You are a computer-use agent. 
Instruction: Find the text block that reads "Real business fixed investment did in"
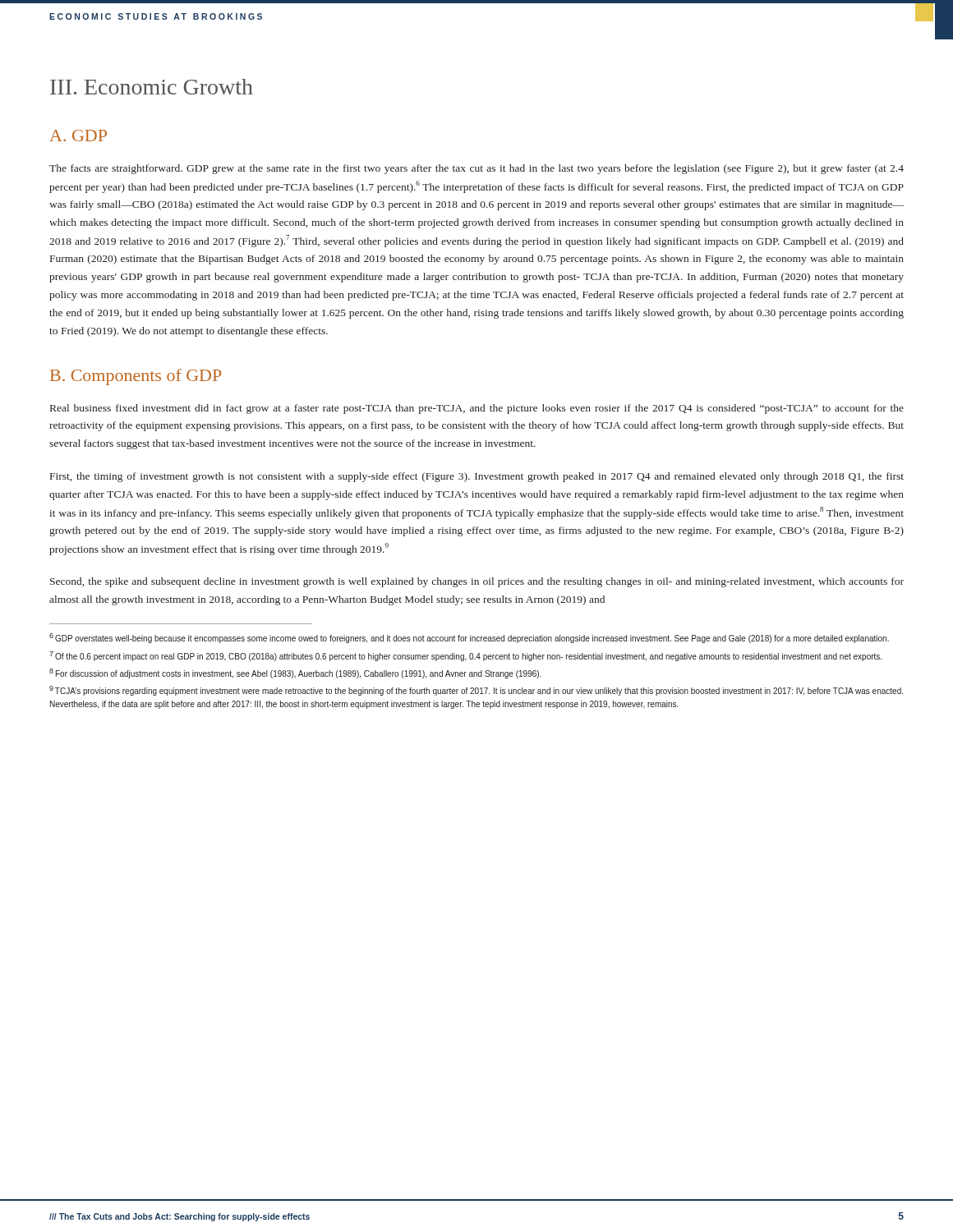476,425
